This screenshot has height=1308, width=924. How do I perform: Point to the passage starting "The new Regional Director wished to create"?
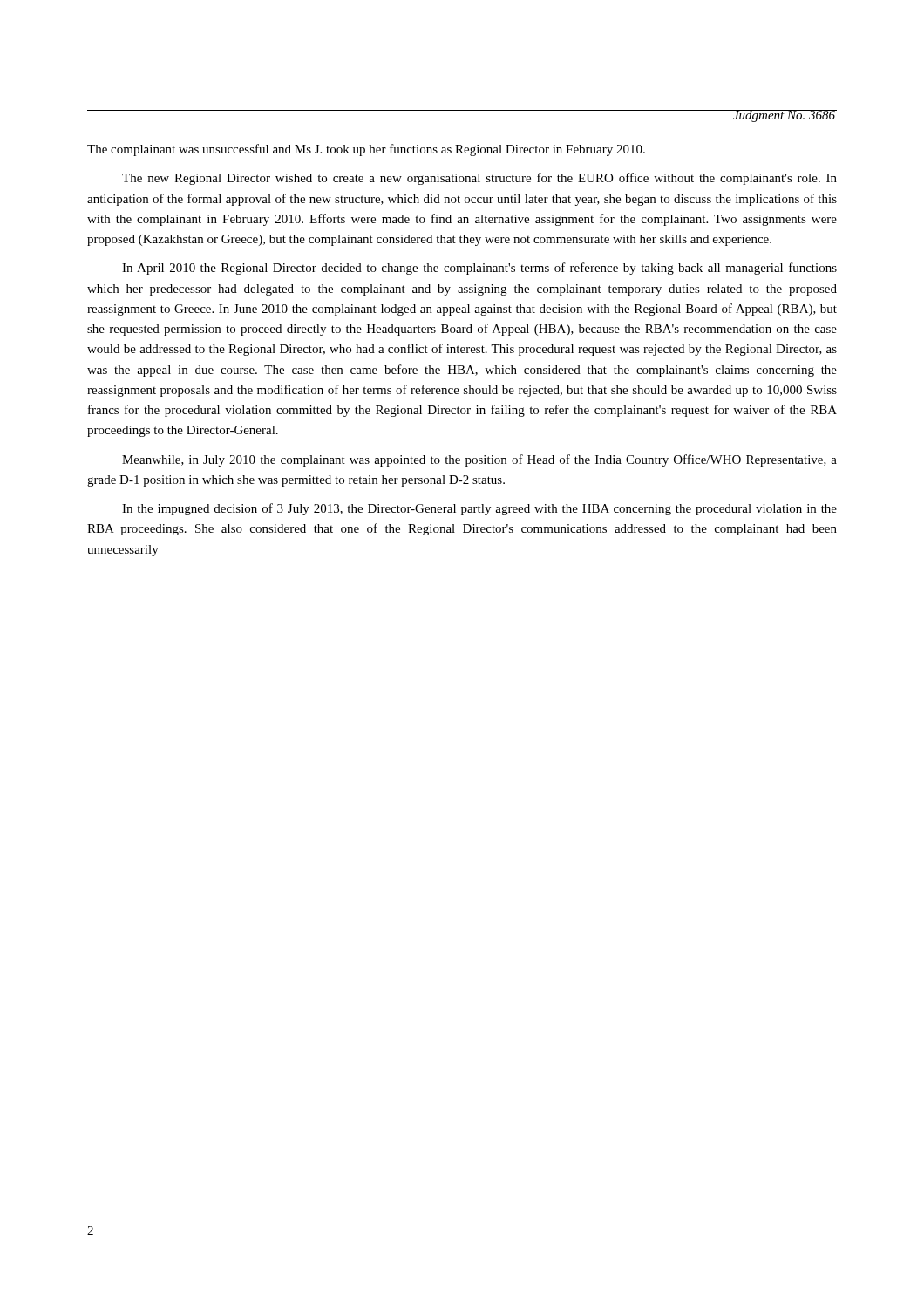point(462,208)
